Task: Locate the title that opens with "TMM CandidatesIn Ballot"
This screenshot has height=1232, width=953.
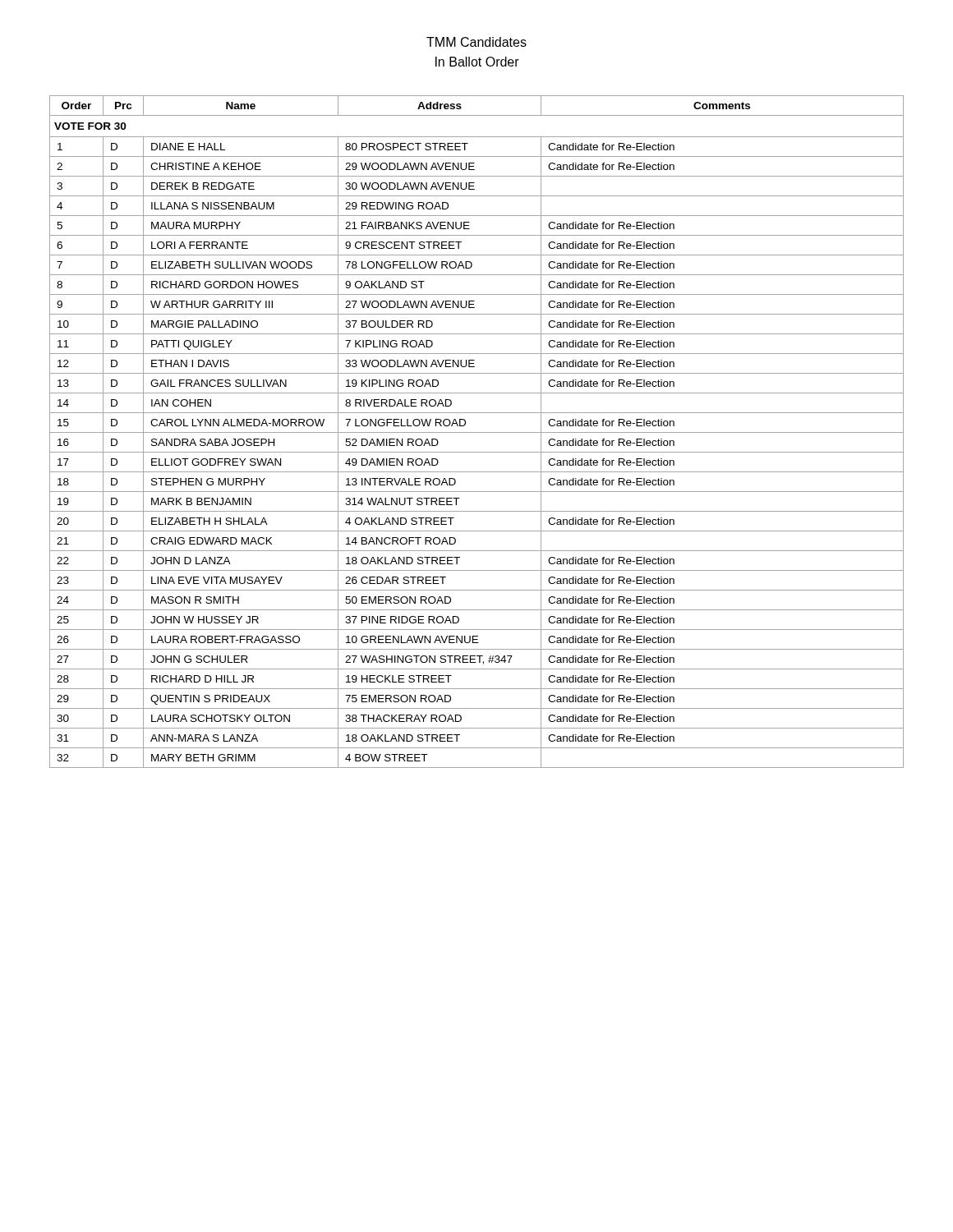Action: click(x=476, y=53)
